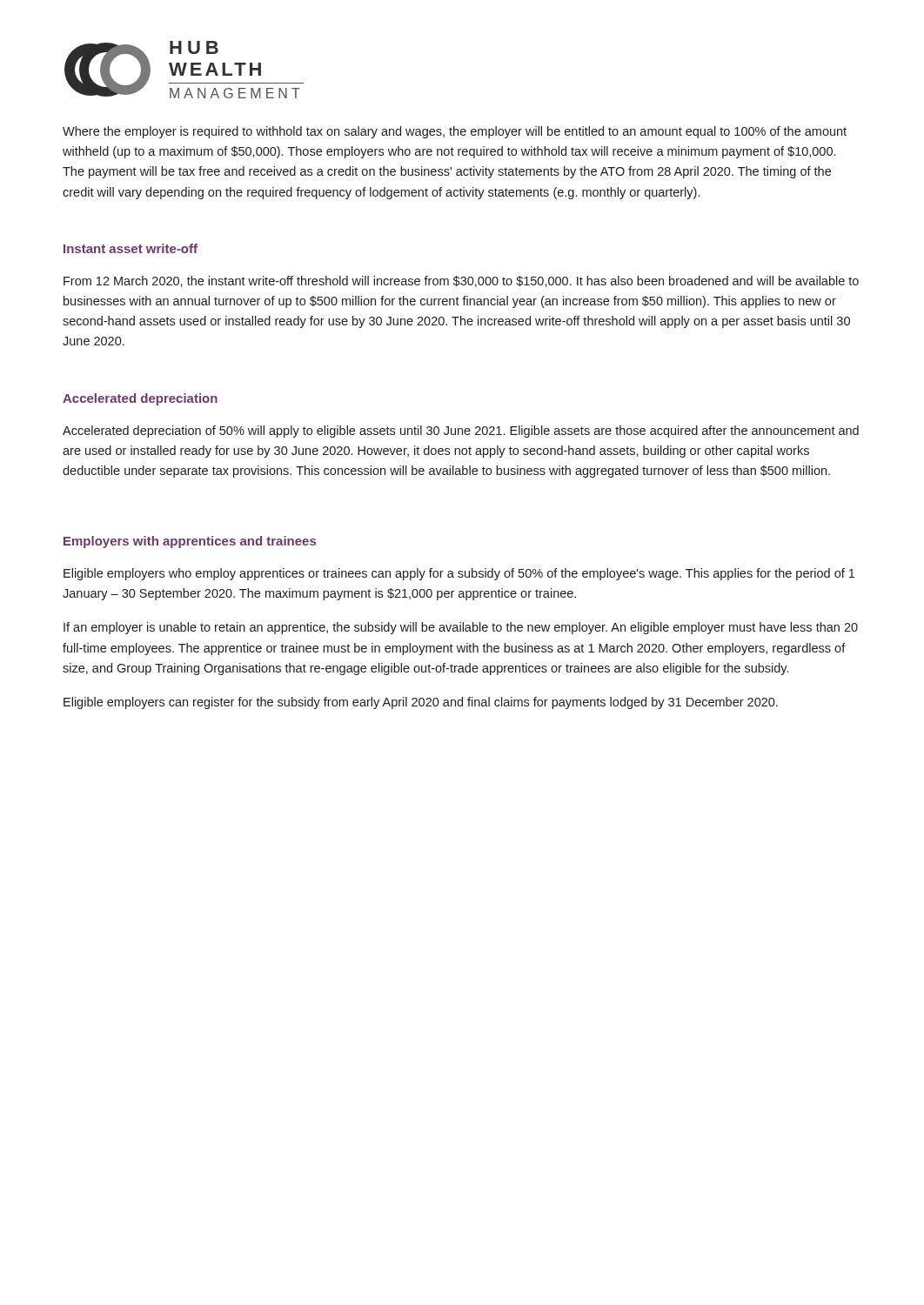The width and height of the screenshot is (924, 1305).
Task: Where does it say "Employers with apprentices and trainees"?
Action: tap(190, 541)
